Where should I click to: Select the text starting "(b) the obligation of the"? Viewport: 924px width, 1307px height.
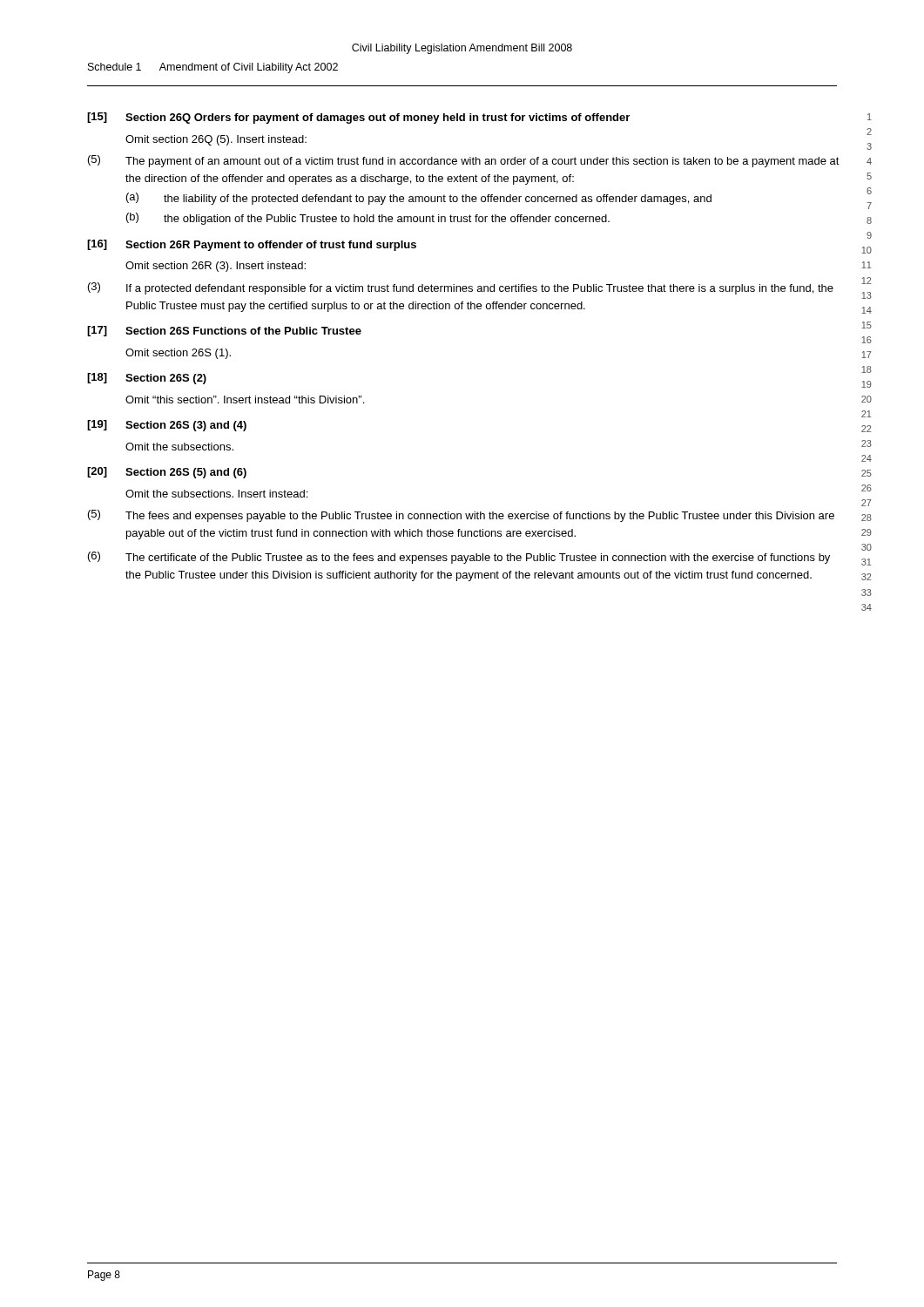pos(485,219)
